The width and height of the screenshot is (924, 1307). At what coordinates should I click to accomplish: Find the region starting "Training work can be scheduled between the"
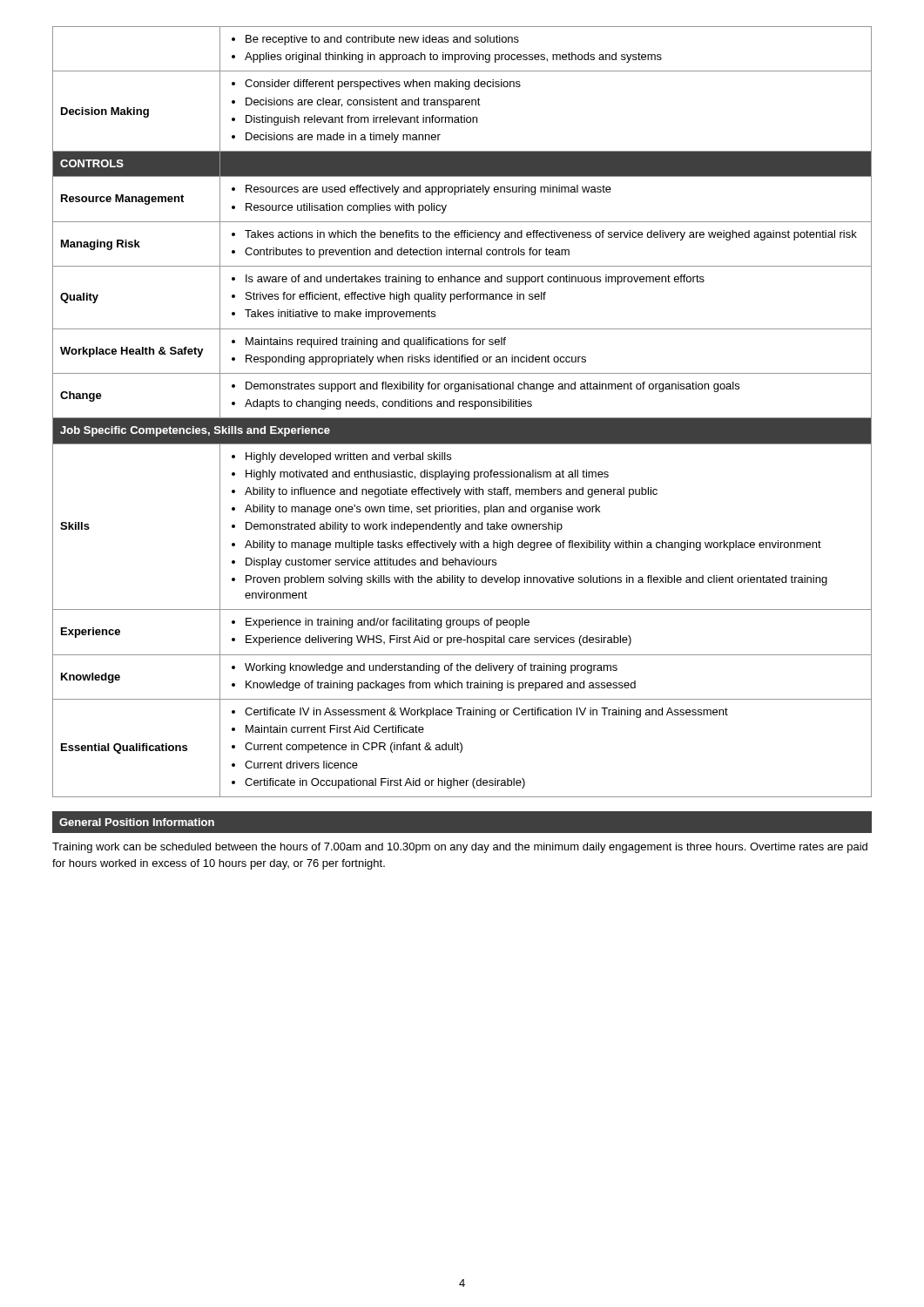462,855
